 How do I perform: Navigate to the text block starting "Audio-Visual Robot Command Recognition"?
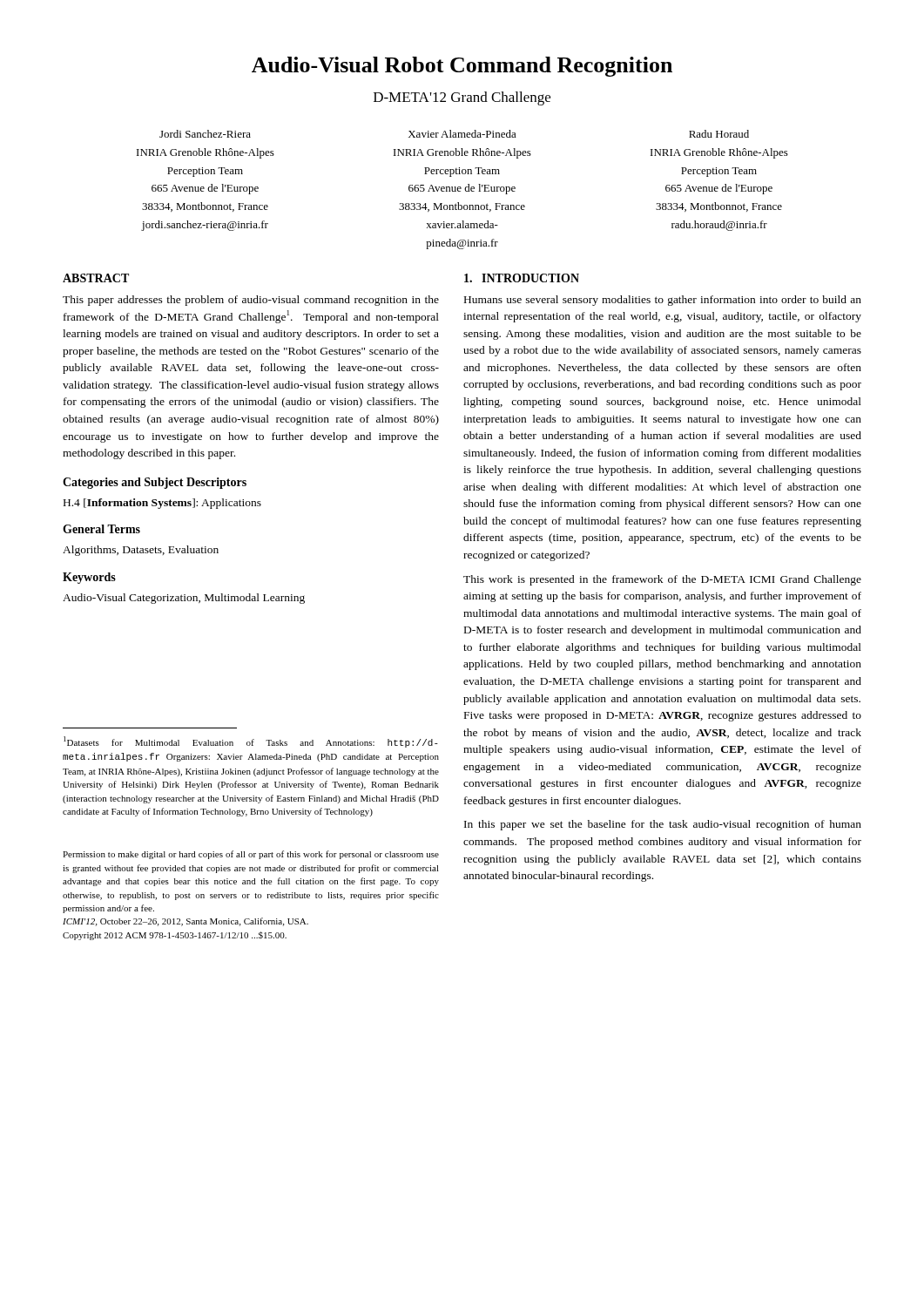pos(462,65)
